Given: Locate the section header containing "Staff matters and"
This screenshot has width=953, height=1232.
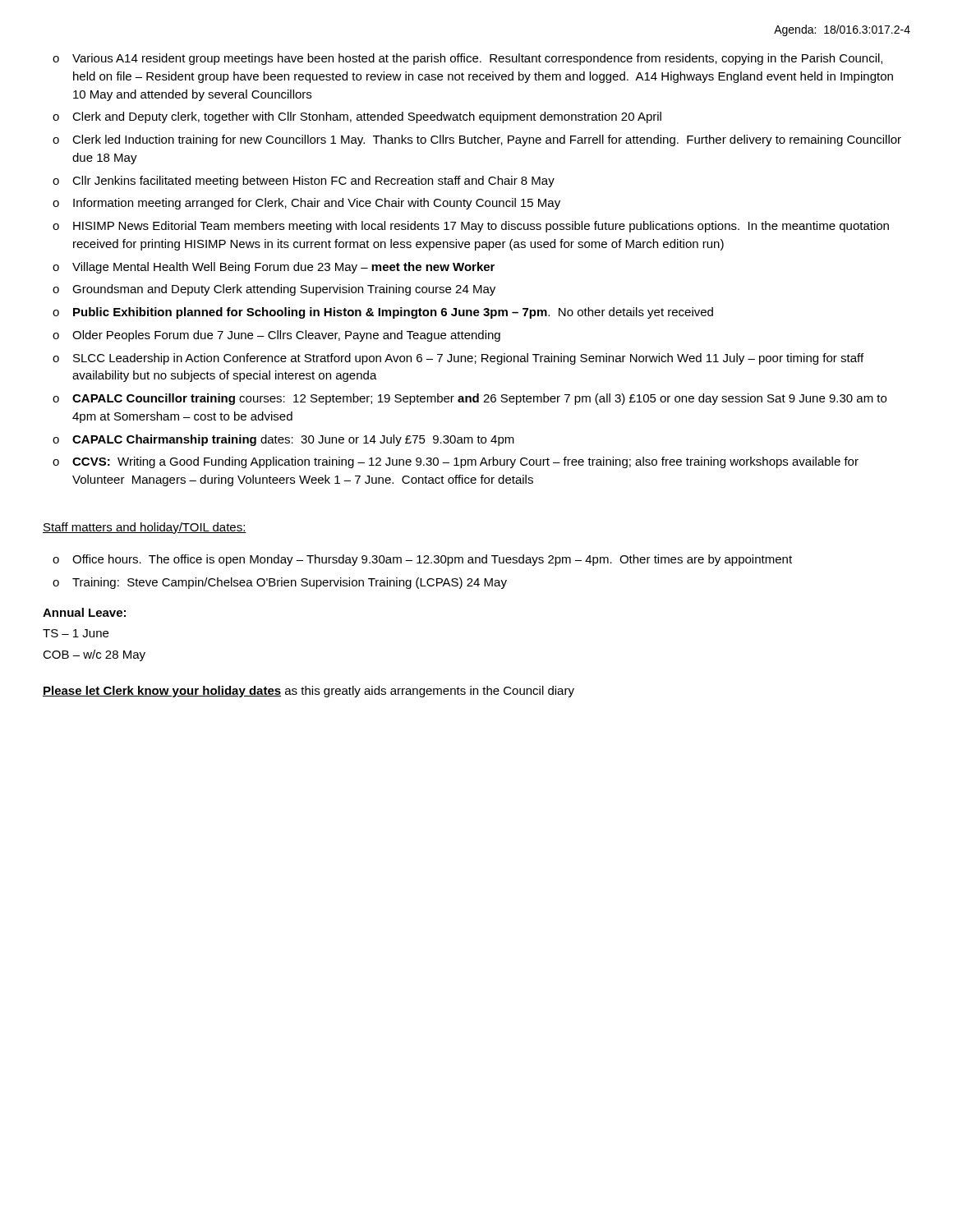Looking at the screenshot, I should [x=144, y=527].
